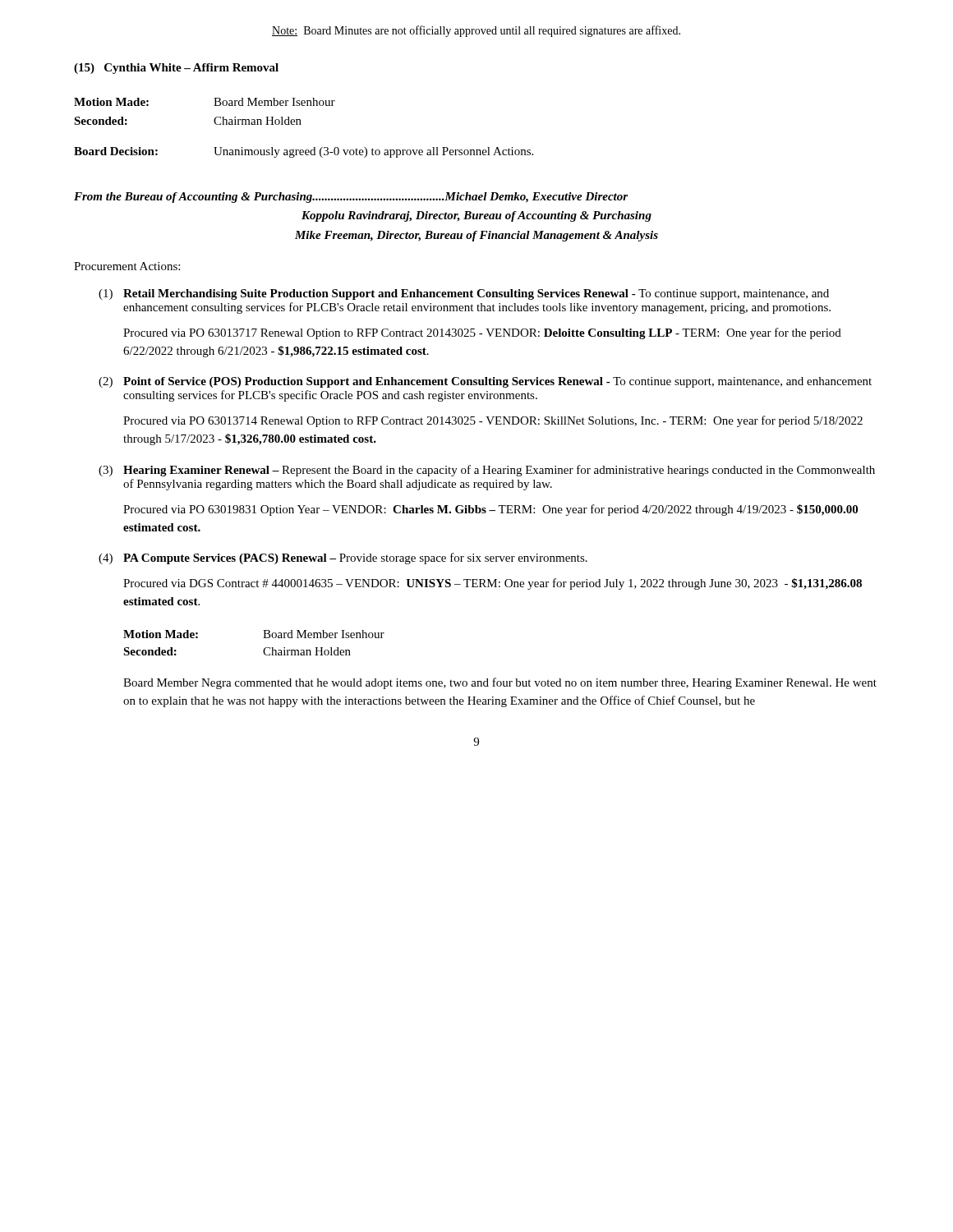Find the section header
The width and height of the screenshot is (953, 1232).
coord(176,67)
